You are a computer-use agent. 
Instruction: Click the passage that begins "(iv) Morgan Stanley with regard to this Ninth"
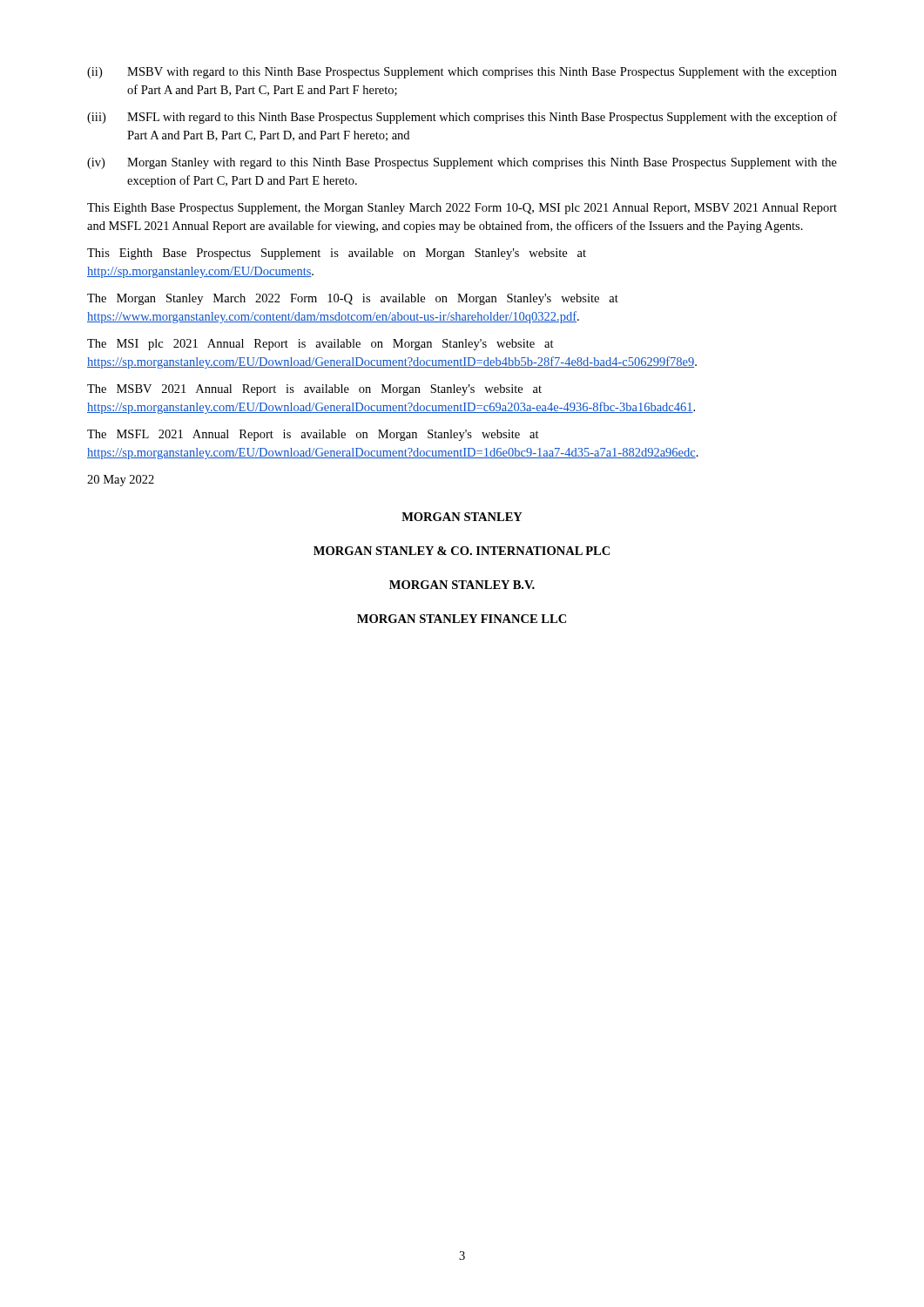pos(462,172)
